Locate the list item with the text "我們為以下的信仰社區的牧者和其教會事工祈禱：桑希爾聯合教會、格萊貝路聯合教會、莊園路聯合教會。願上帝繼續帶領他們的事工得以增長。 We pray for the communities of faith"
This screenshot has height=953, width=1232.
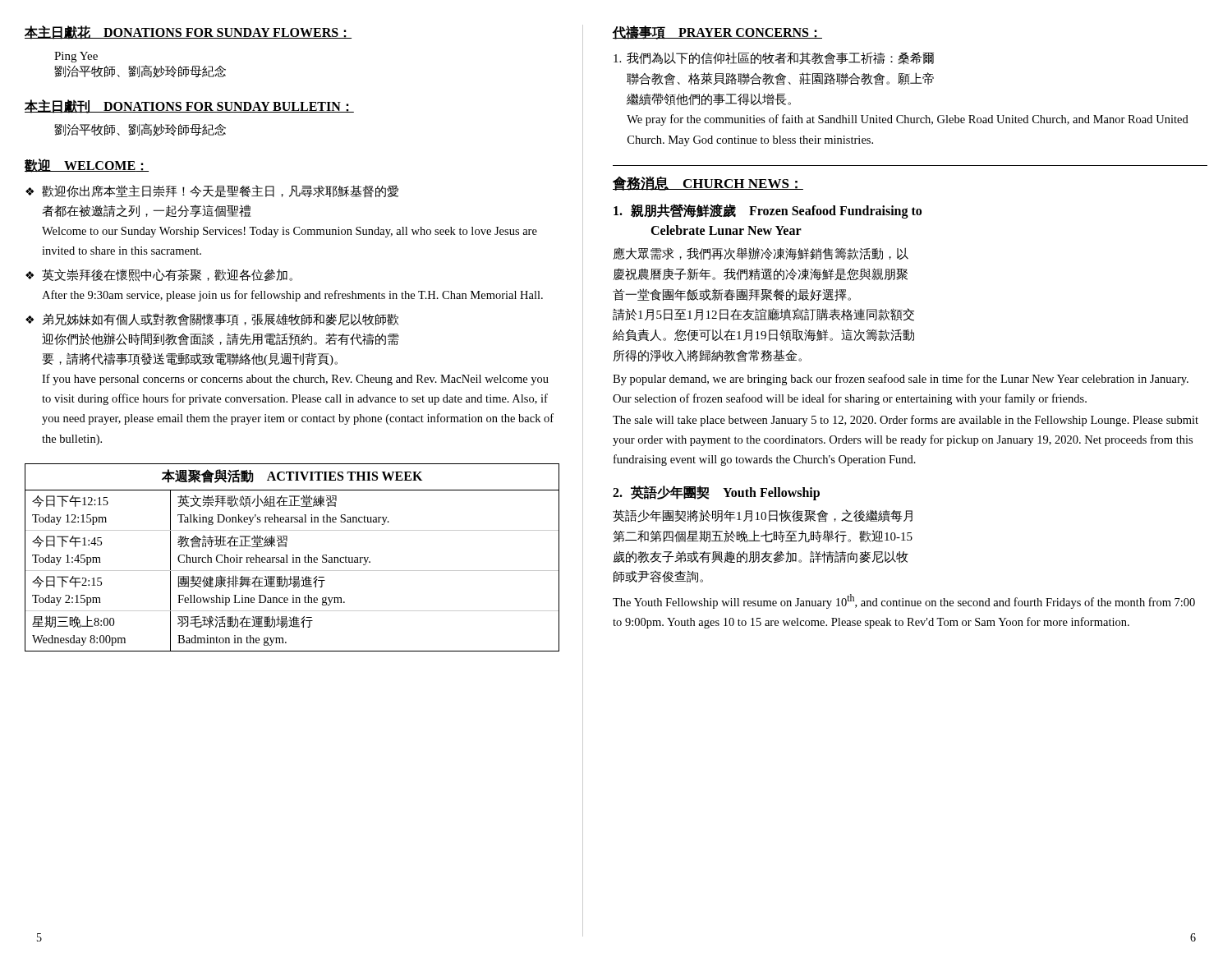(774, 58)
